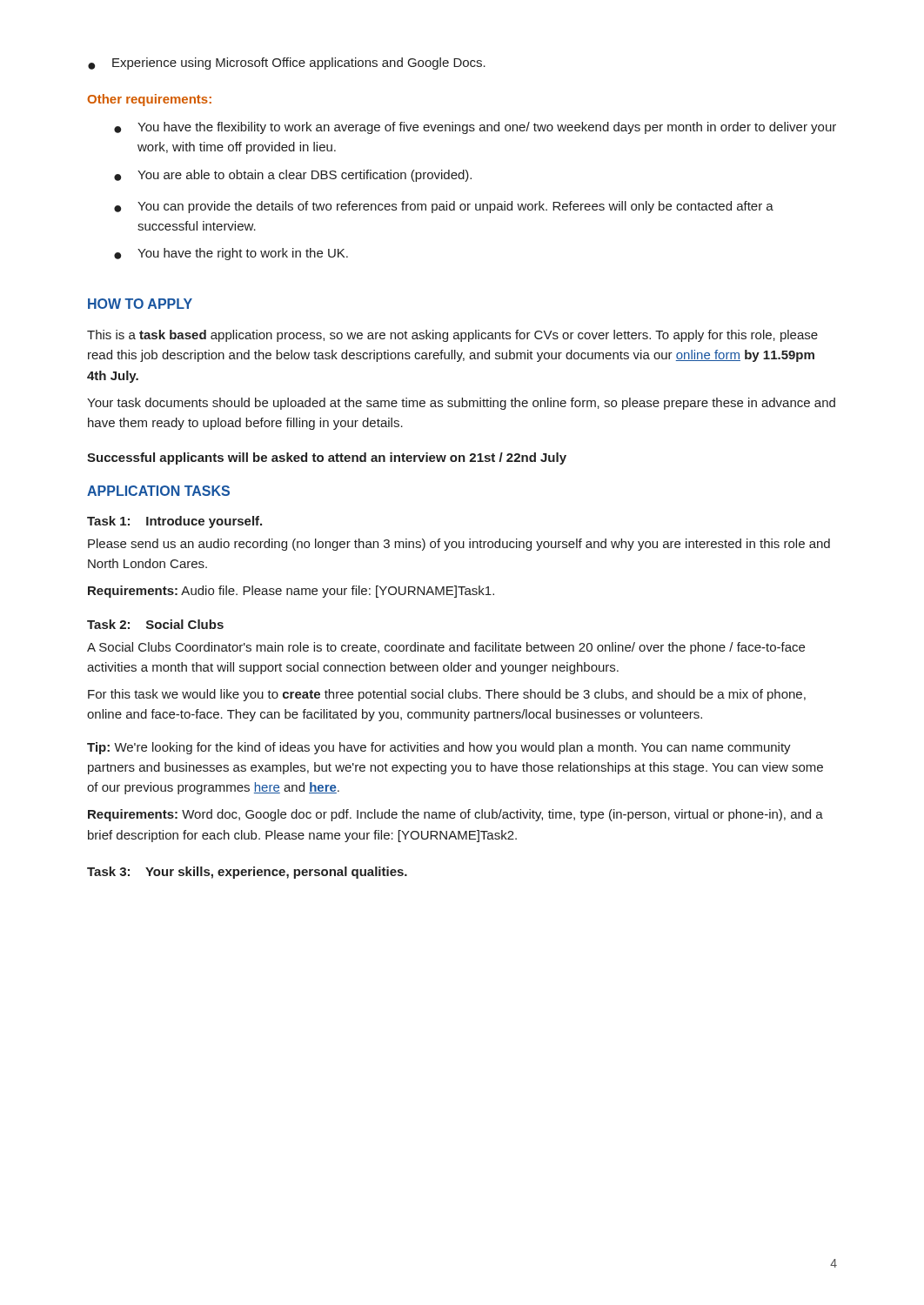Point to the block beginning "Requirements: Audio file. Please name"
This screenshot has width=924, height=1305.
[291, 591]
